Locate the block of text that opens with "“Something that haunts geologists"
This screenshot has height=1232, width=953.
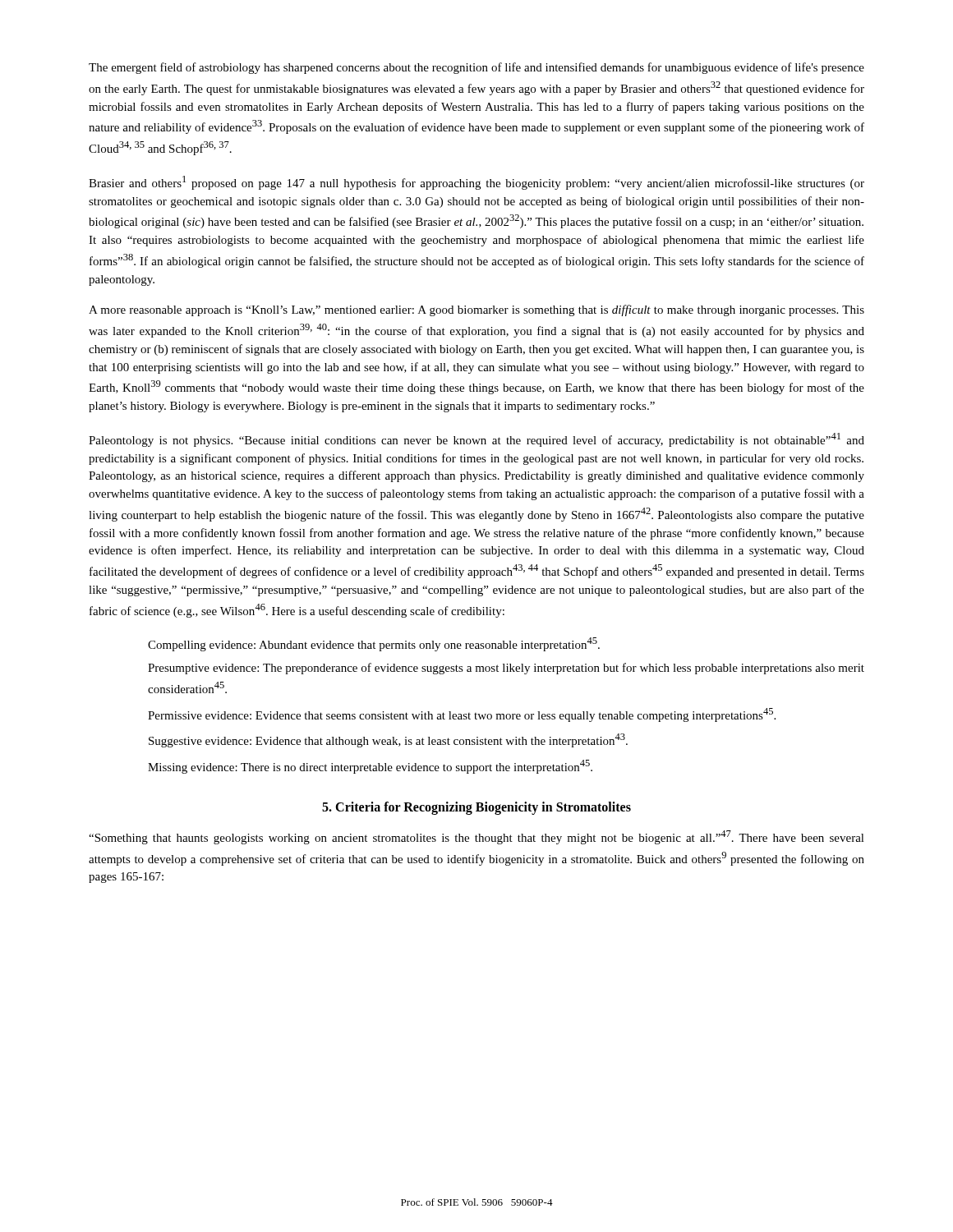(x=476, y=855)
